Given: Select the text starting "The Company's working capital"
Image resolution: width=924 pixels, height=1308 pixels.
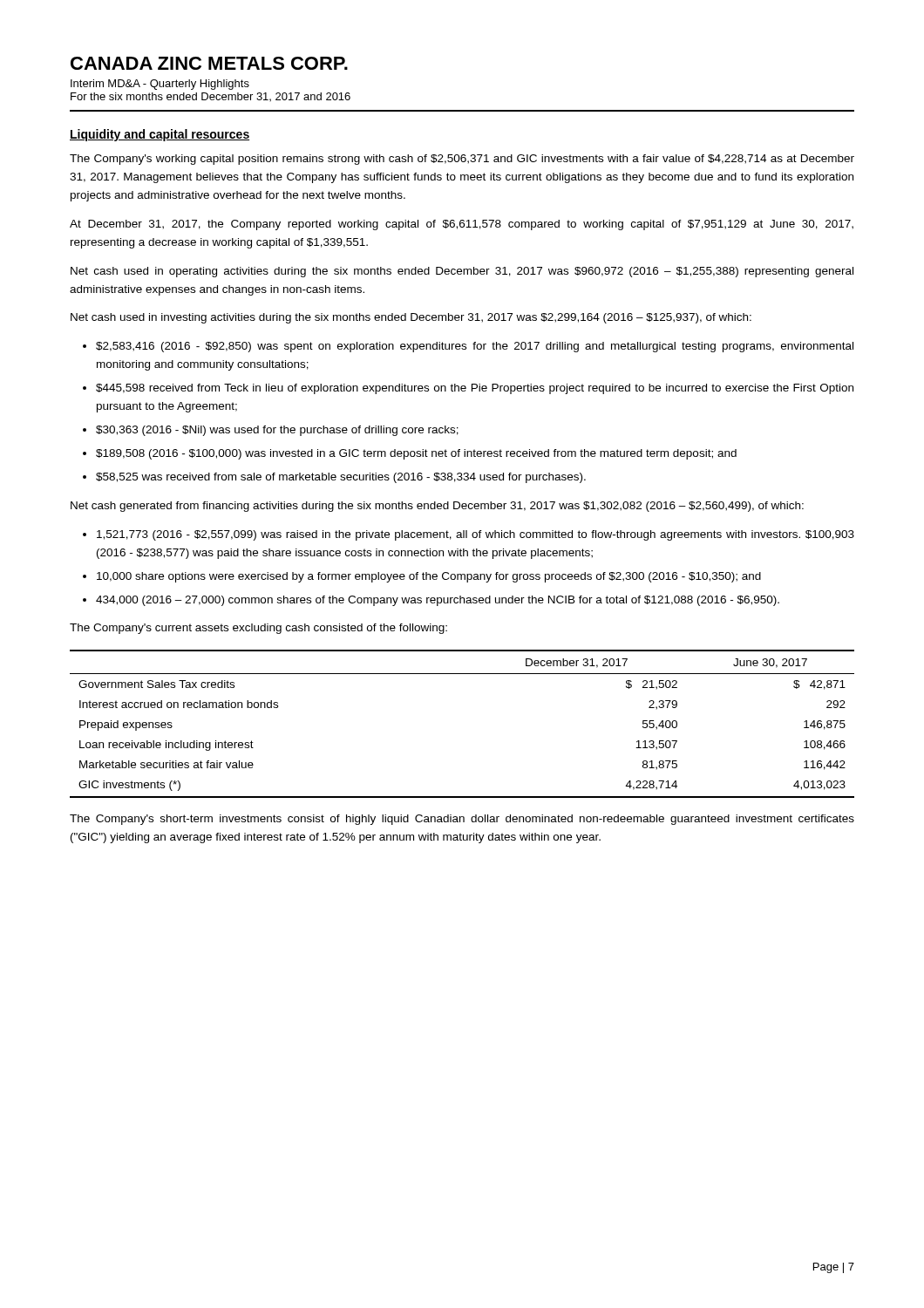Looking at the screenshot, I should click(462, 177).
